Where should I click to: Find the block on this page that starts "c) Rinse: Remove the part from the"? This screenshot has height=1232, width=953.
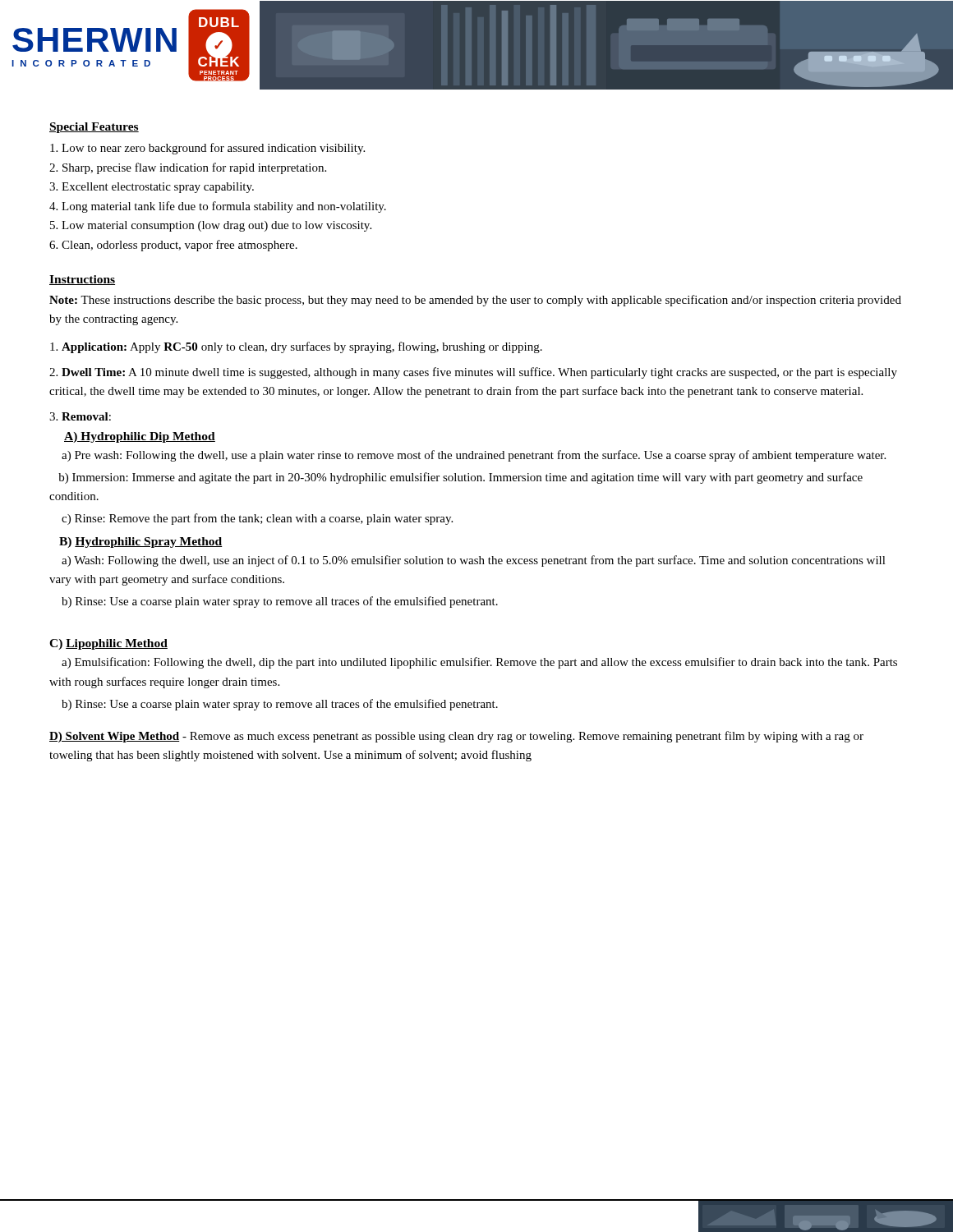tap(251, 518)
